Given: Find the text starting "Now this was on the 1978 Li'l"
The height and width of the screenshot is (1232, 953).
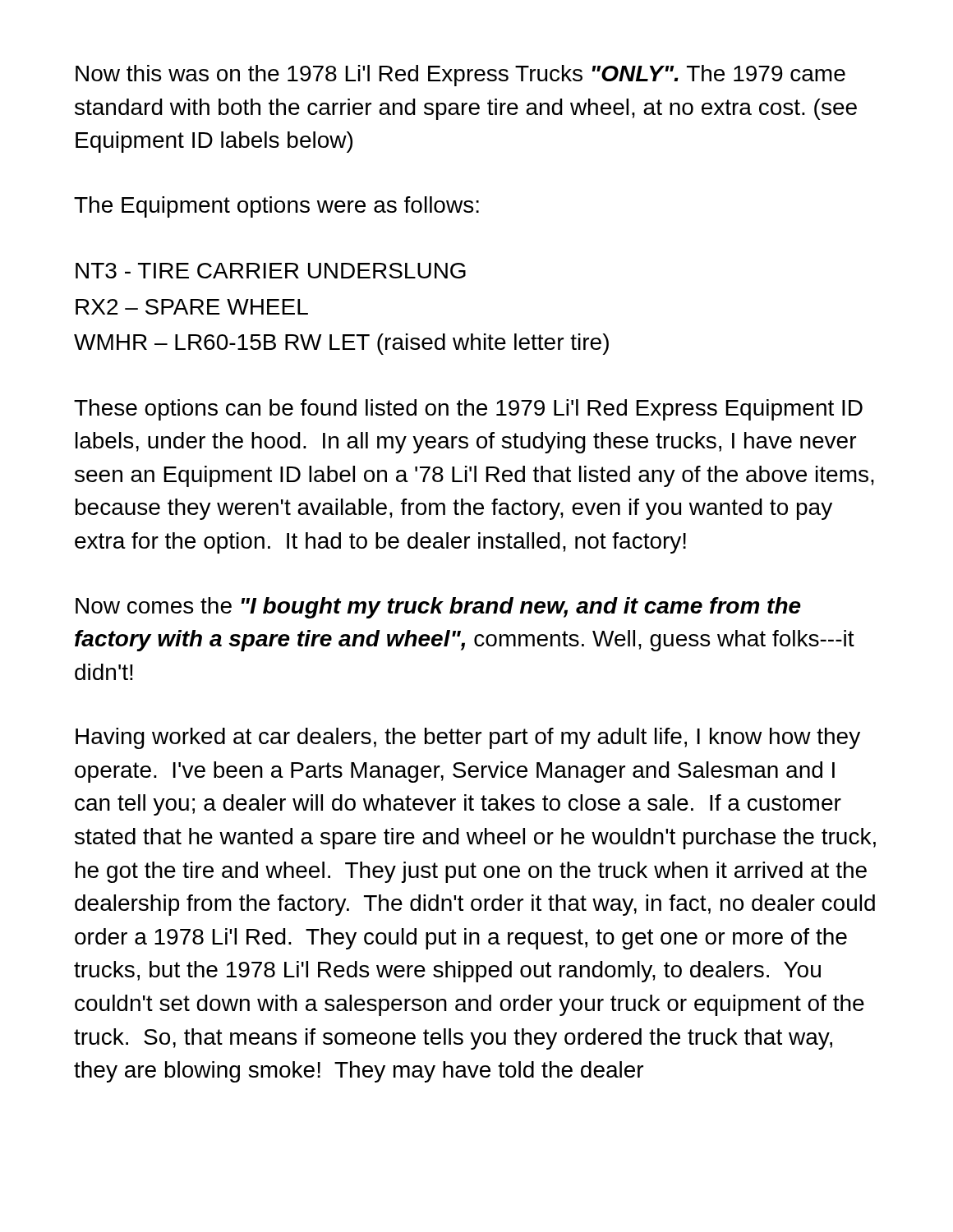Looking at the screenshot, I should tap(466, 107).
